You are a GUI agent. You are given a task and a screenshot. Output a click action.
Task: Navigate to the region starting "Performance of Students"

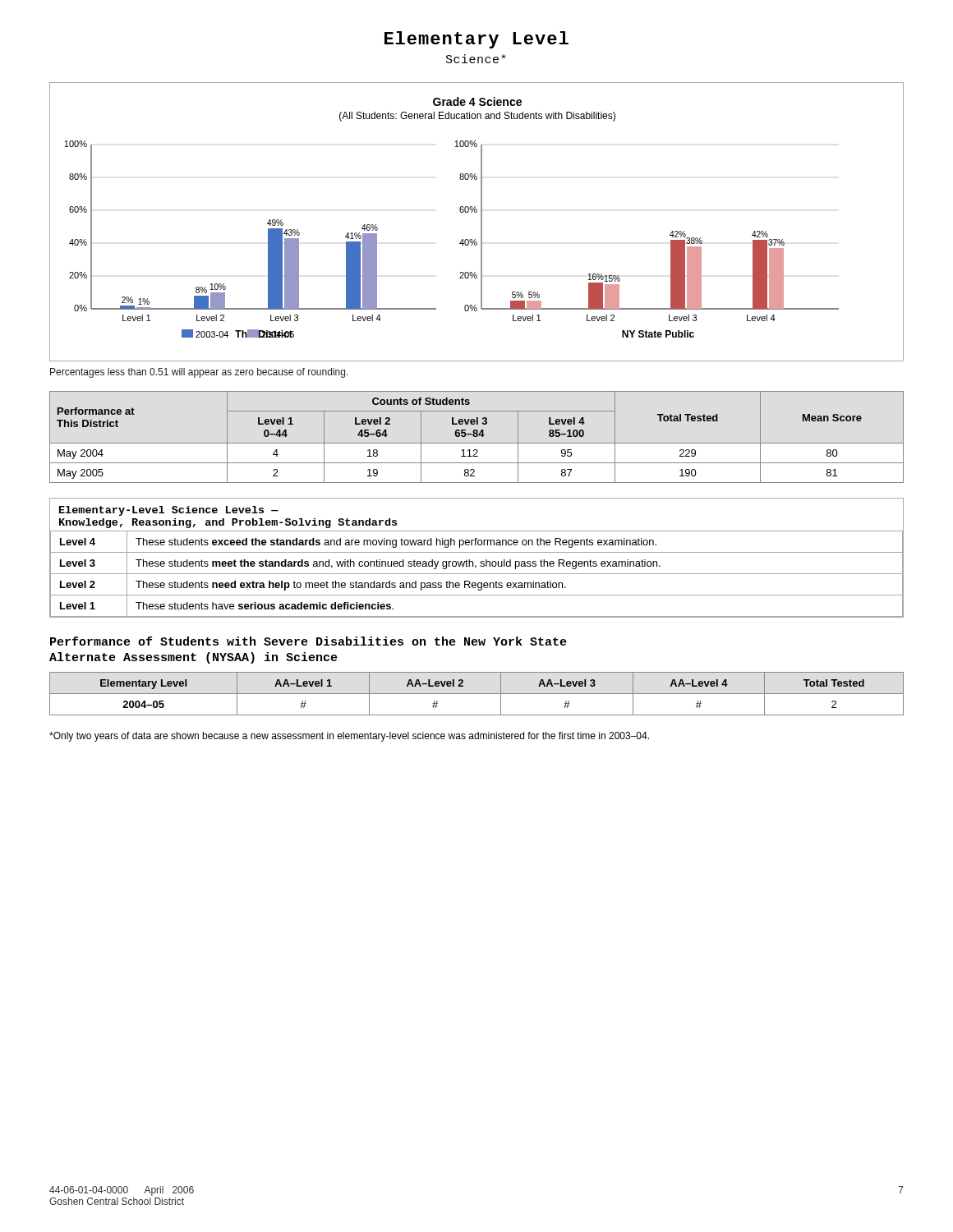pos(308,643)
